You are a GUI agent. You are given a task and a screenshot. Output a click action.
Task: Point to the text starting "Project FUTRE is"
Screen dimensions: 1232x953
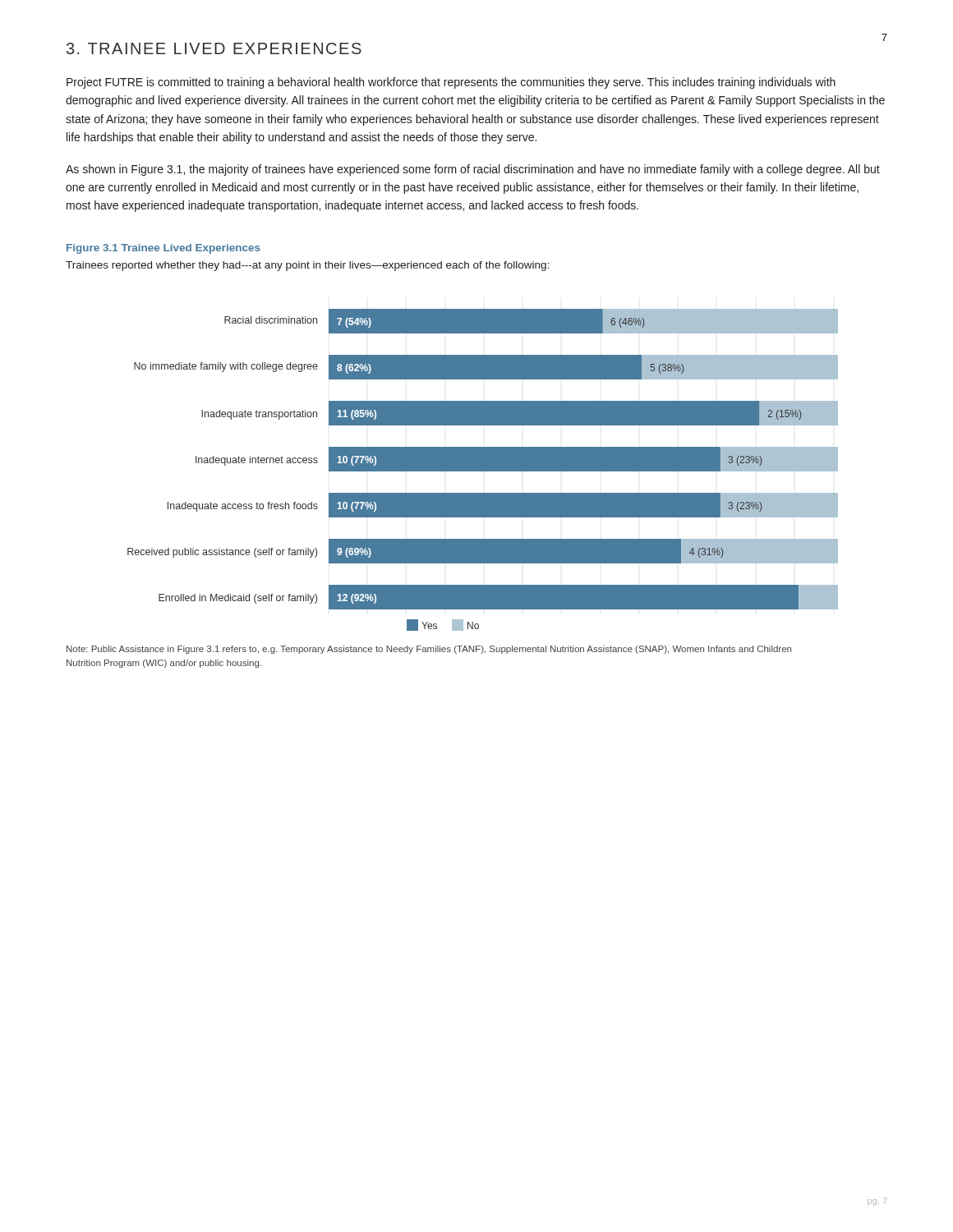pos(475,110)
